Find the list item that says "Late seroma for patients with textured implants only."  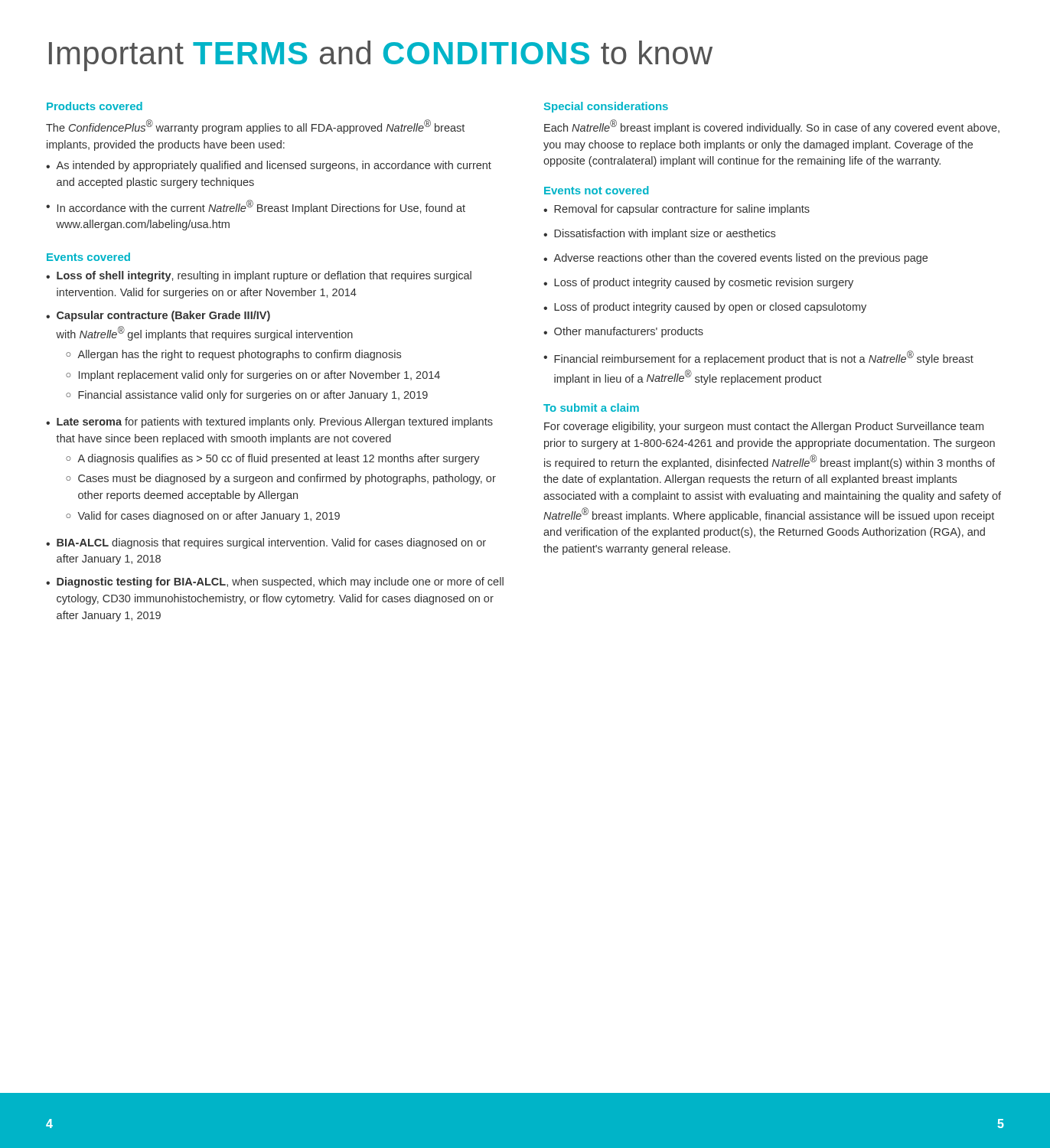click(x=282, y=471)
